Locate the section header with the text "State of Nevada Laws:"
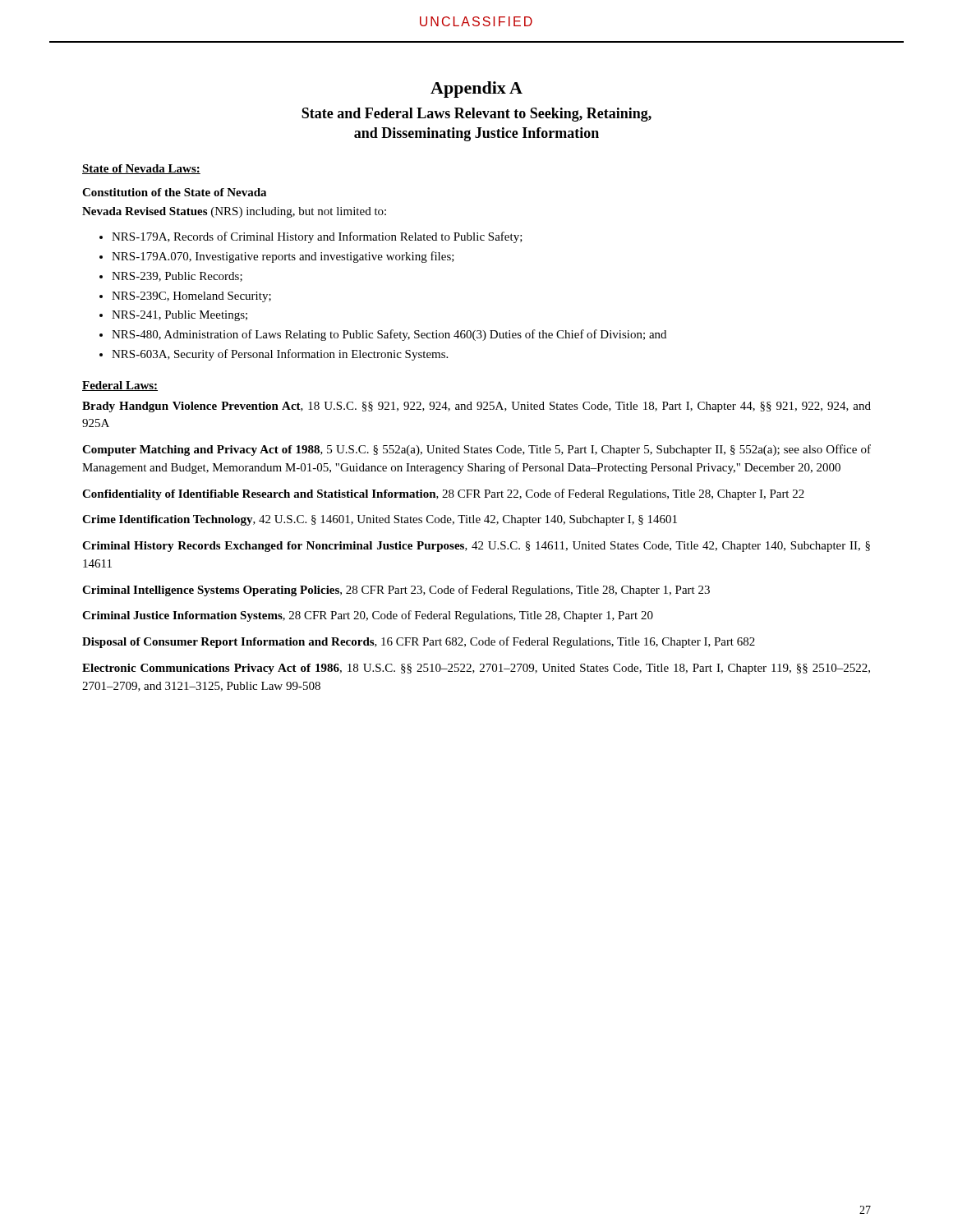This screenshot has height=1232, width=953. [141, 169]
